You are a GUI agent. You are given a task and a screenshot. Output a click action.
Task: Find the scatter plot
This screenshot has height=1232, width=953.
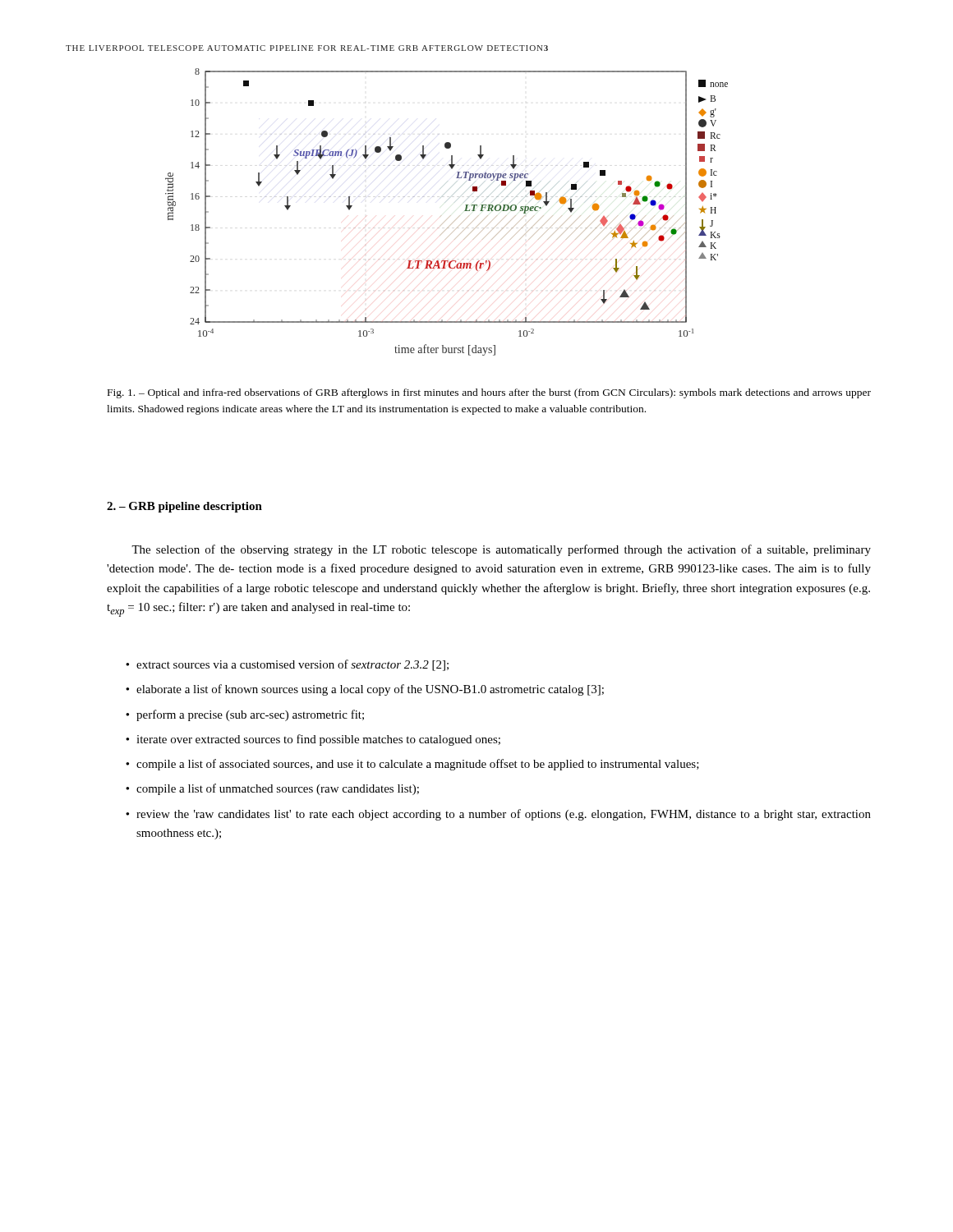[489, 213]
